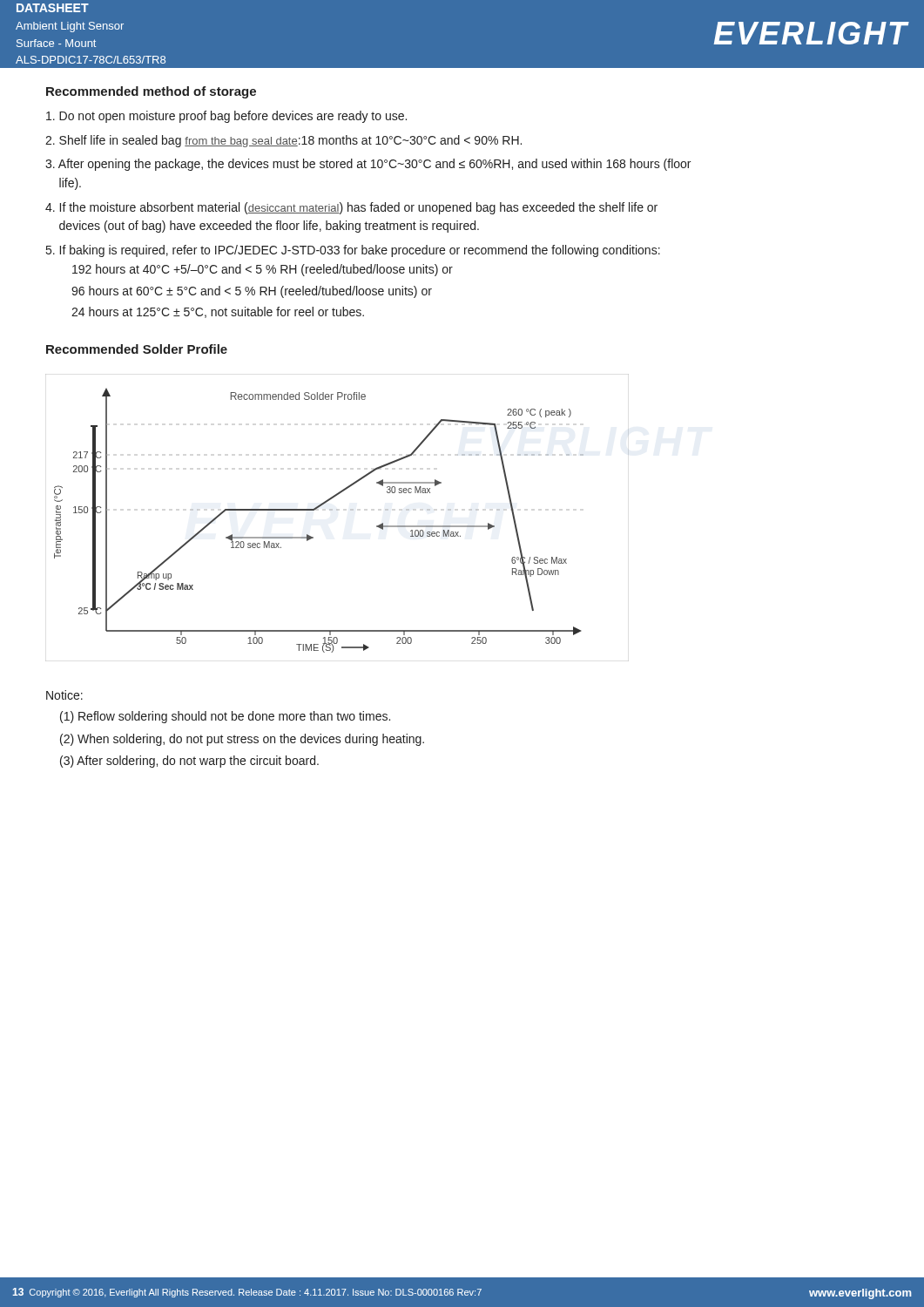Navigate to the element starting "2. Shelf life"
Viewport: 924px width, 1307px height.
[284, 140]
